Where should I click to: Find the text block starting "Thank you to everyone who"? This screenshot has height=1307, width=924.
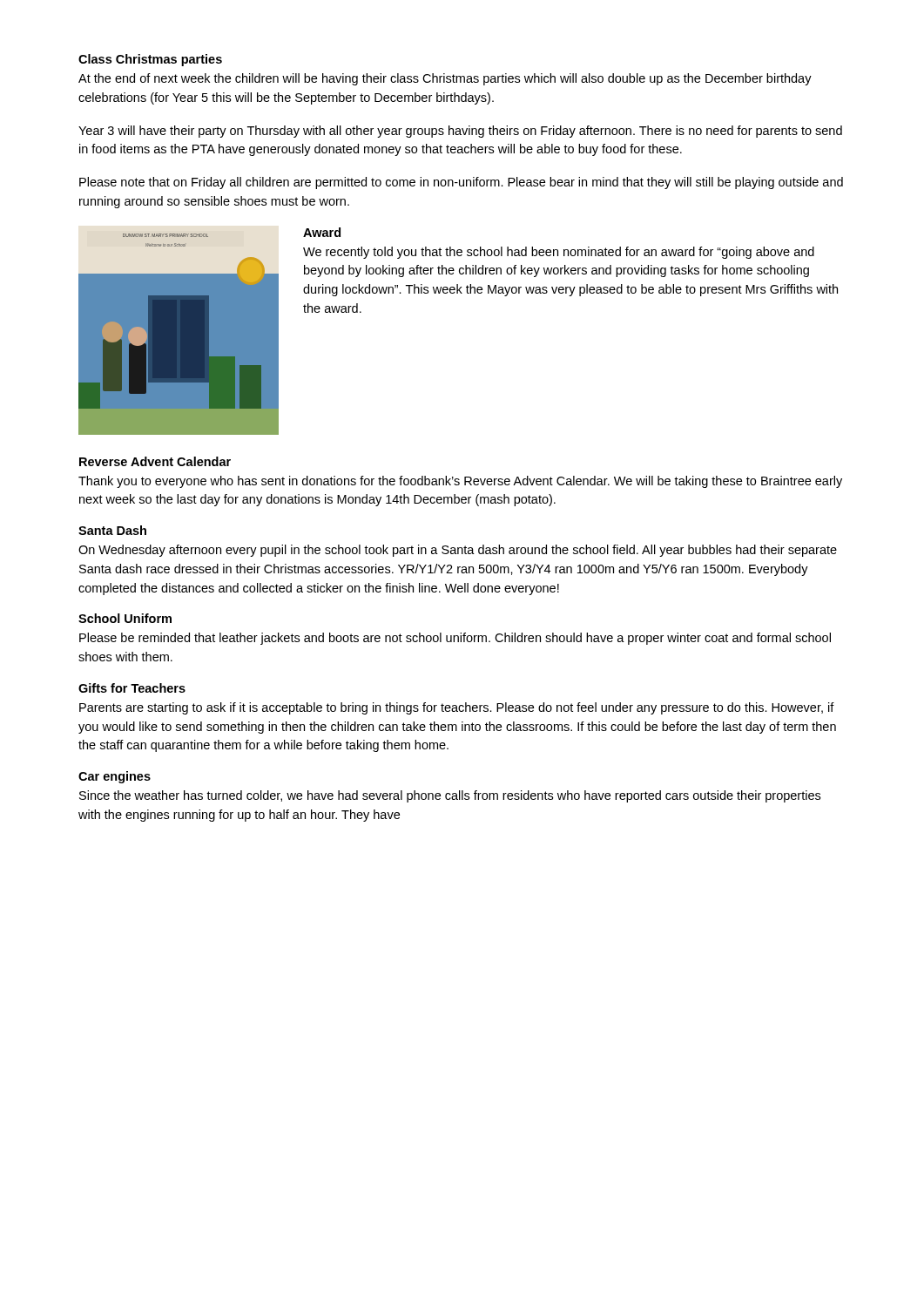click(x=460, y=490)
